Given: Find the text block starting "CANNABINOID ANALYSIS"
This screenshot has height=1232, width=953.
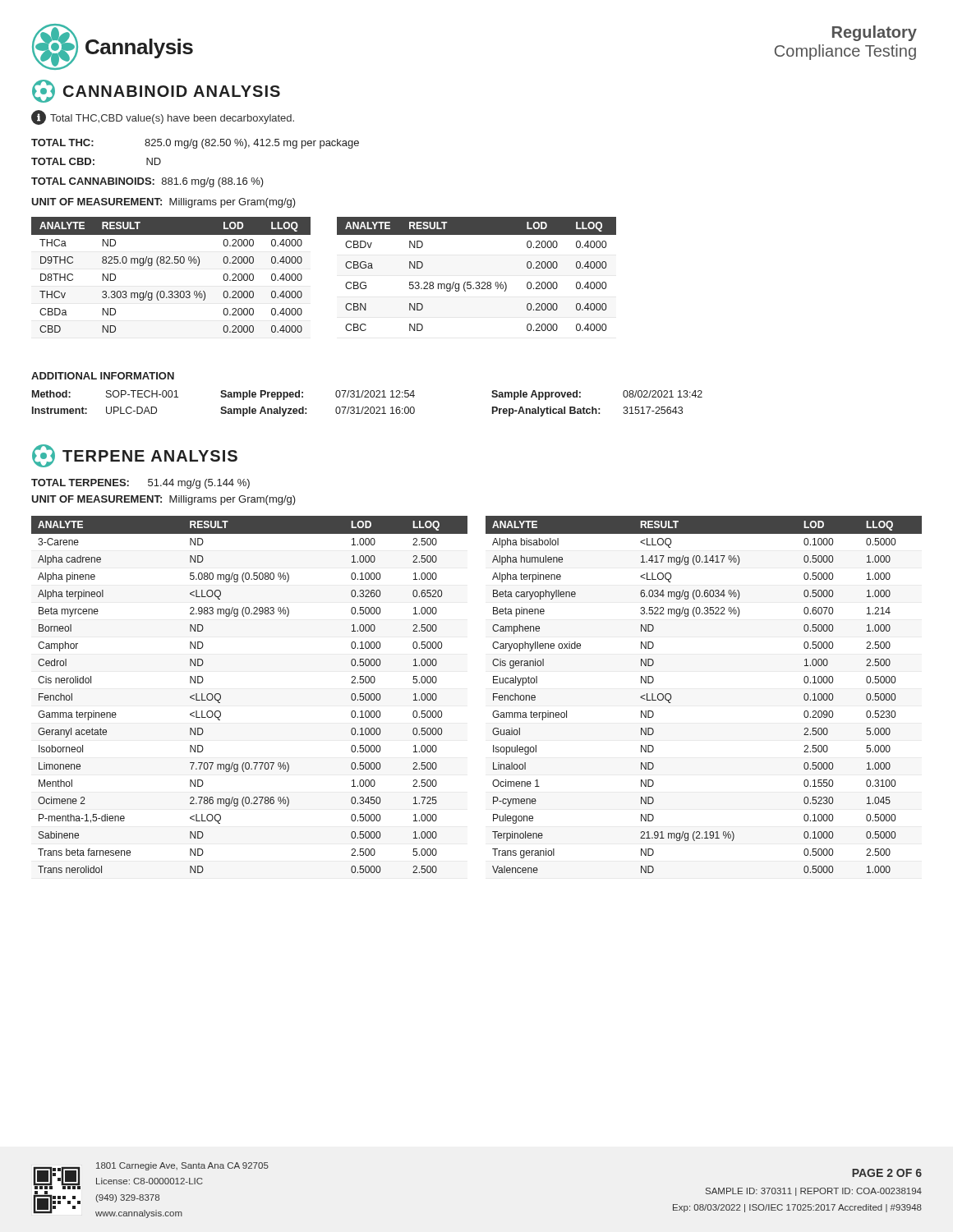Looking at the screenshot, I should tap(156, 91).
